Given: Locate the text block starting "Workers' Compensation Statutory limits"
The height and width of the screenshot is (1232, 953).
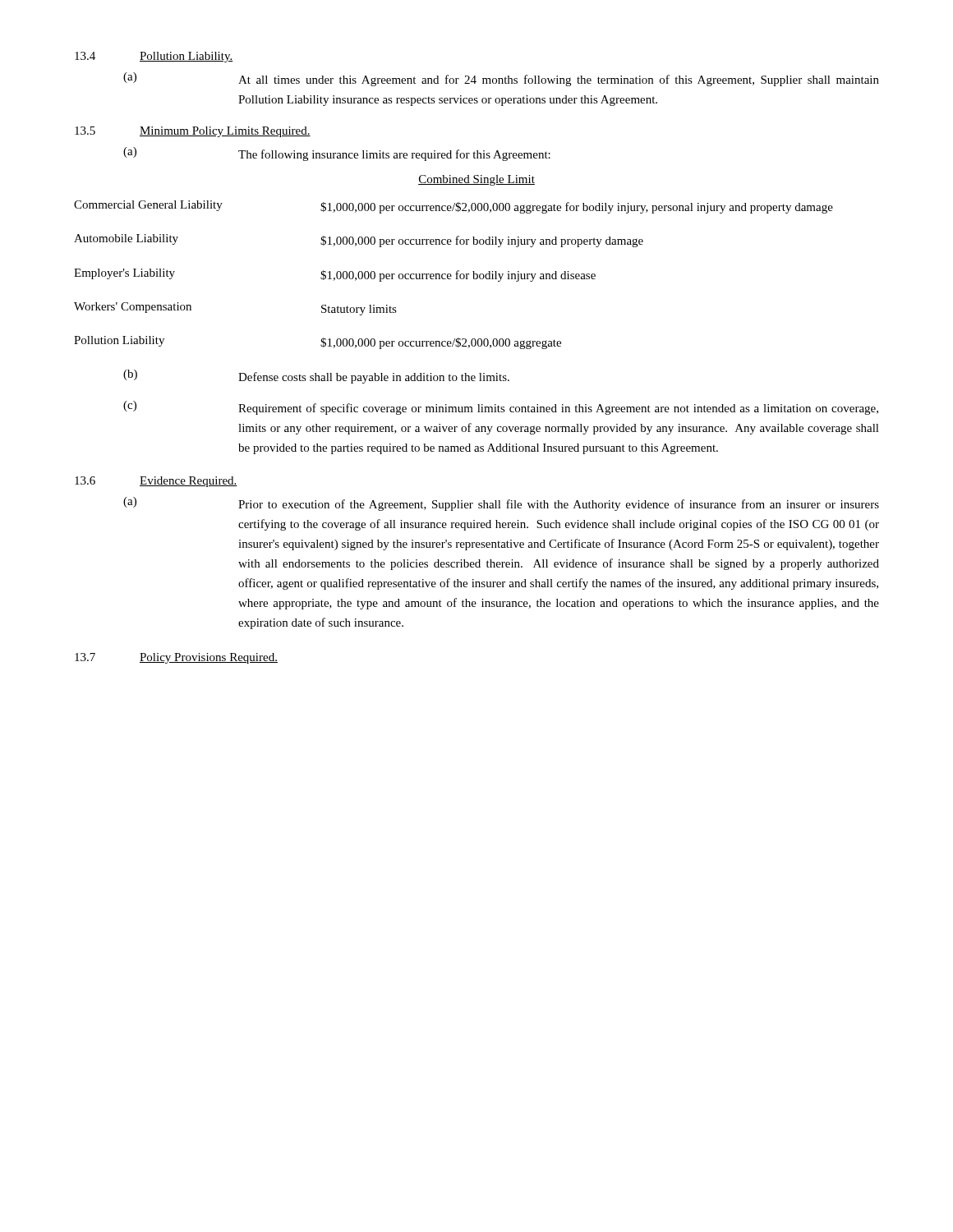Looking at the screenshot, I should (132, 310).
